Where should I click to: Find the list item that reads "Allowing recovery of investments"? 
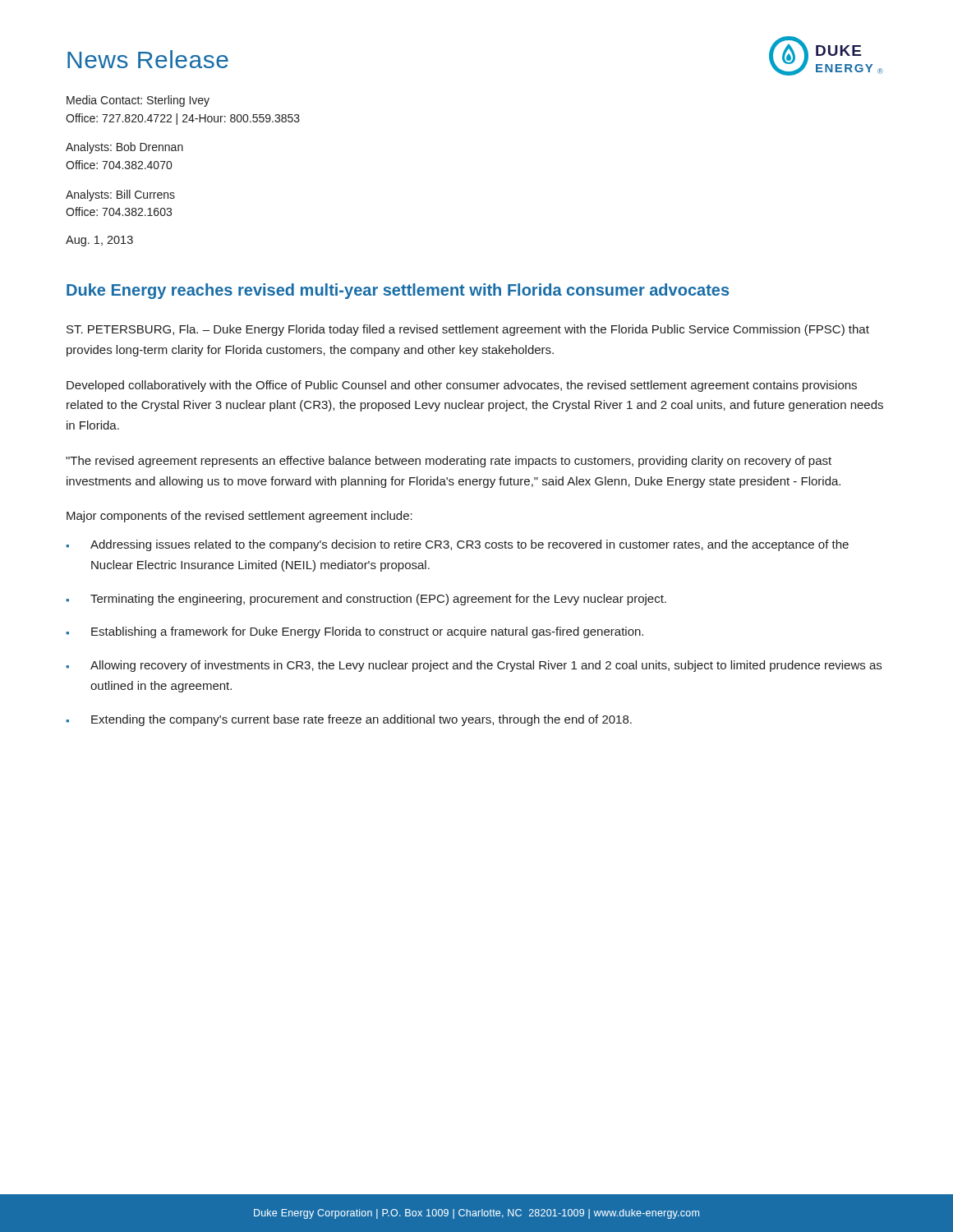point(476,676)
